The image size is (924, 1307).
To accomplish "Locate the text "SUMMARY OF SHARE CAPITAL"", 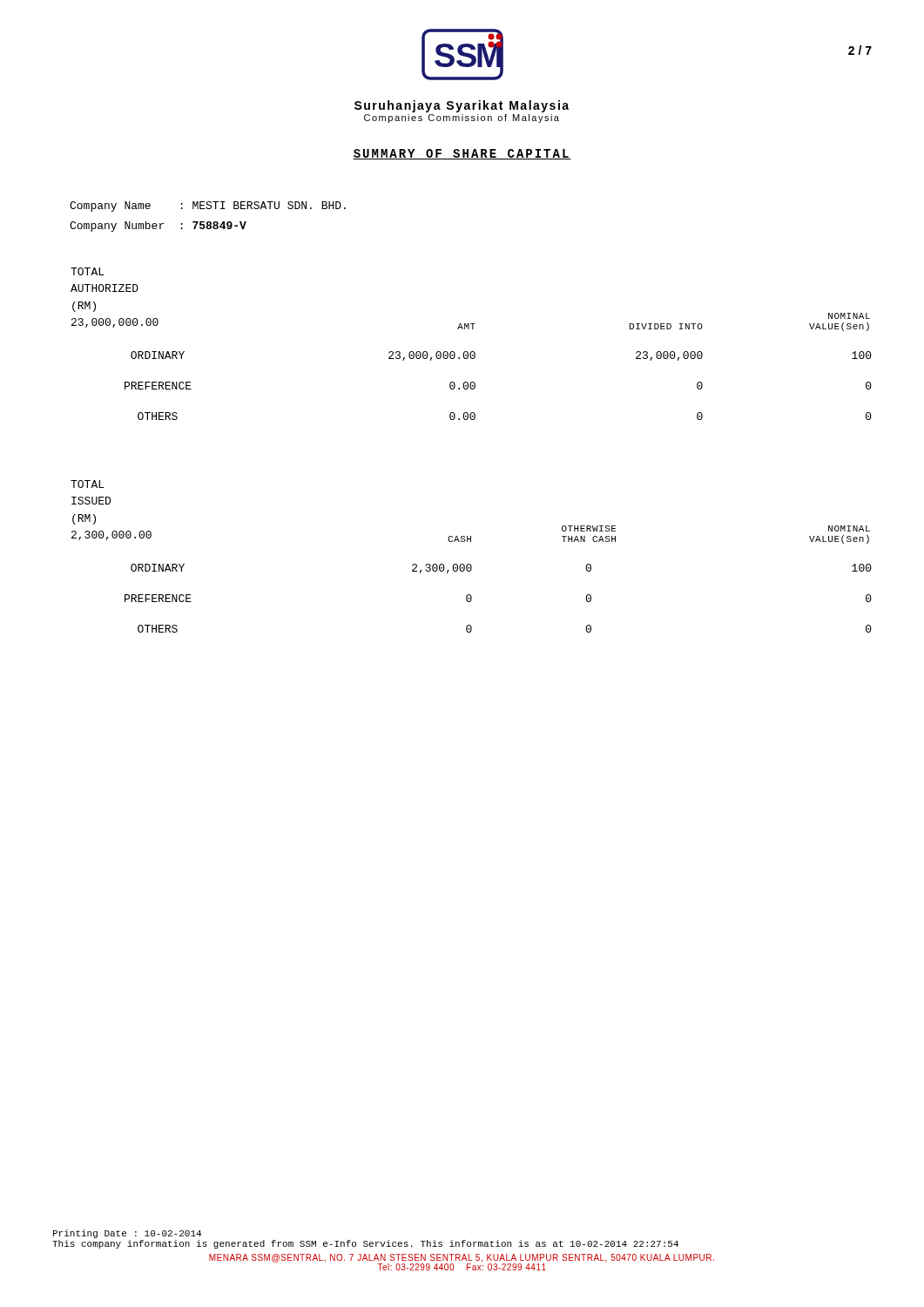I will pyautogui.click(x=462, y=154).
